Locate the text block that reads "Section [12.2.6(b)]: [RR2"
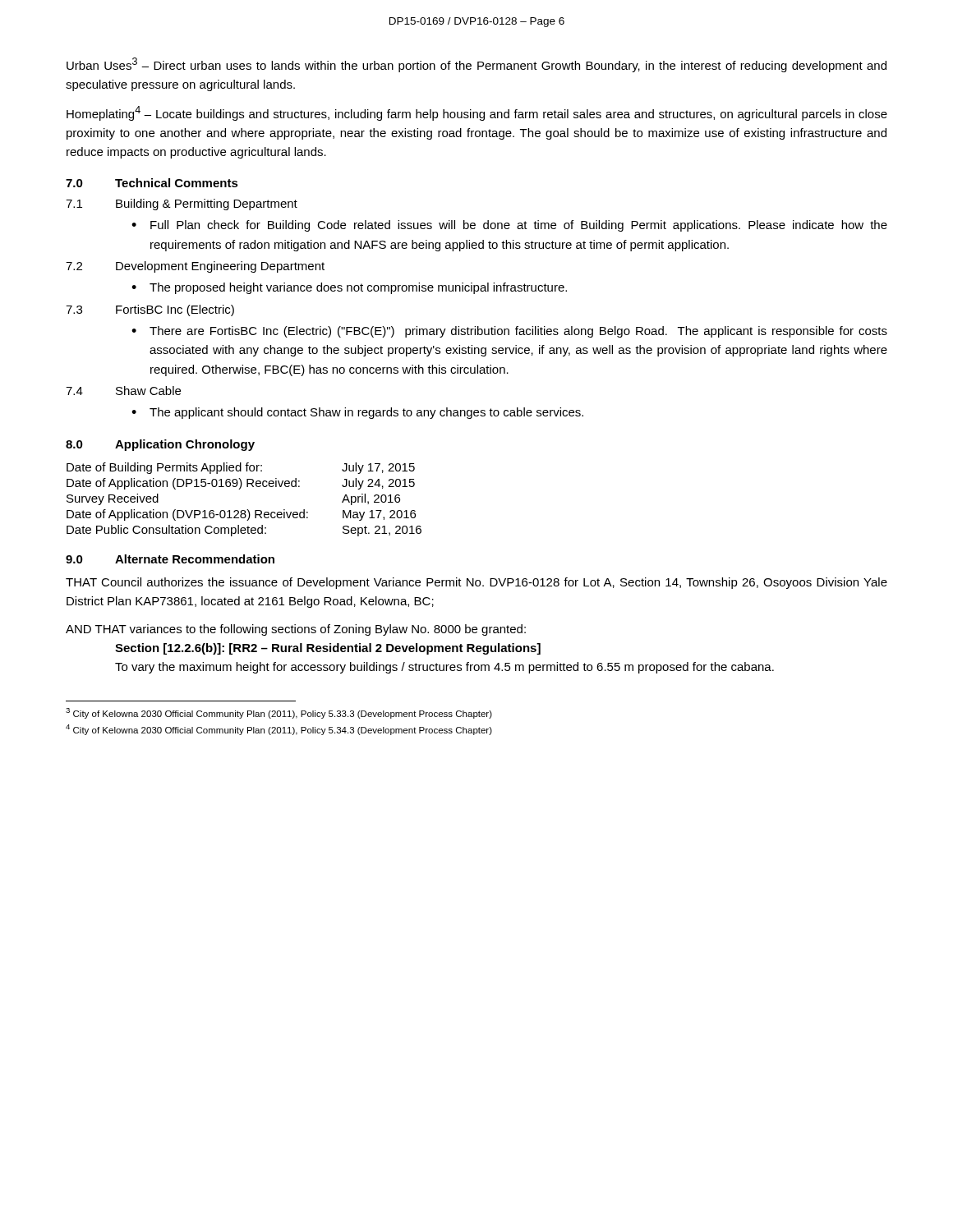This screenshot has height=1232, width=953. point(445,657)
